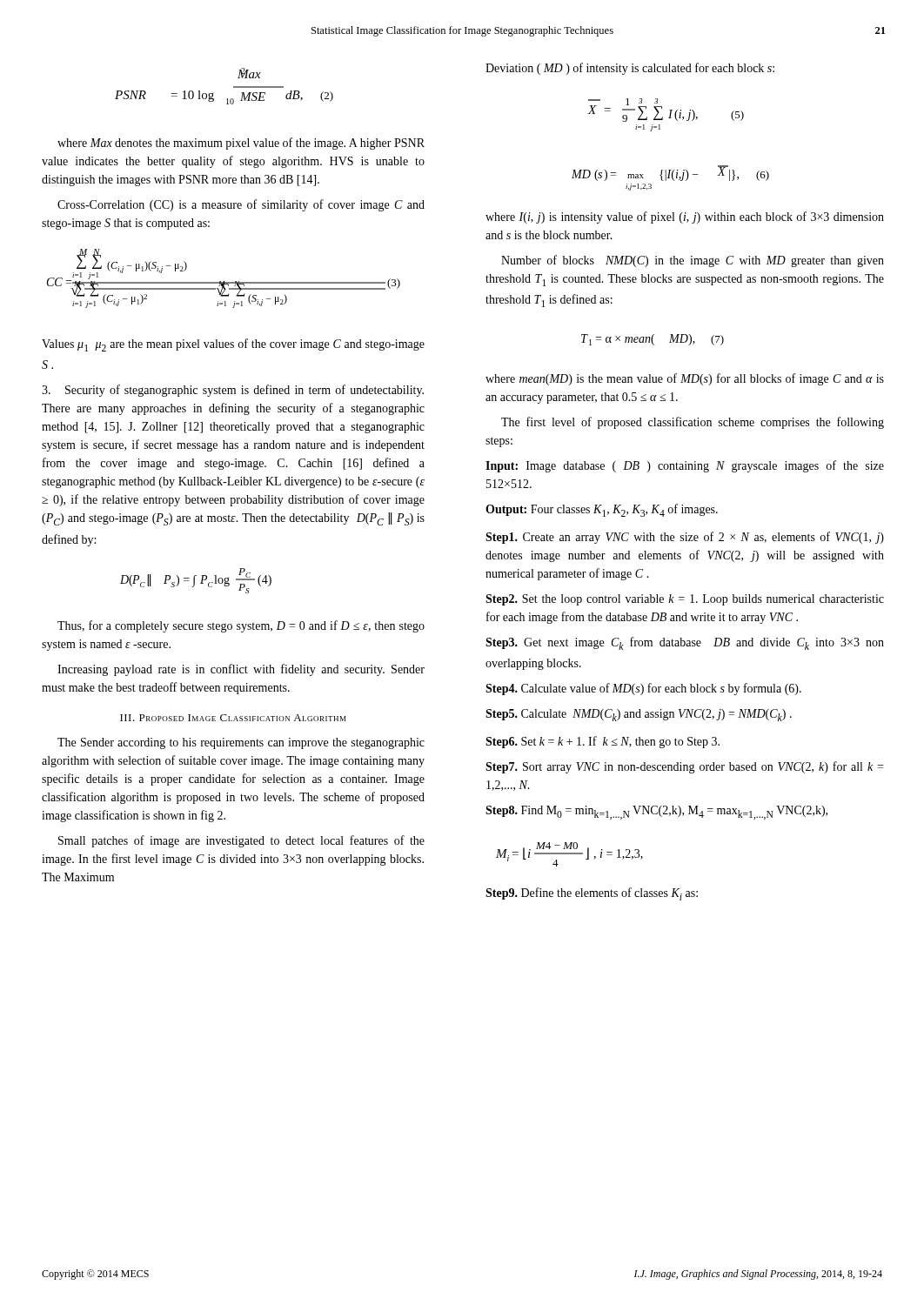Select the formula that says "CC = M N ∑ i=1 ∑"
924x1305 pixels.
tap(233, 280)
